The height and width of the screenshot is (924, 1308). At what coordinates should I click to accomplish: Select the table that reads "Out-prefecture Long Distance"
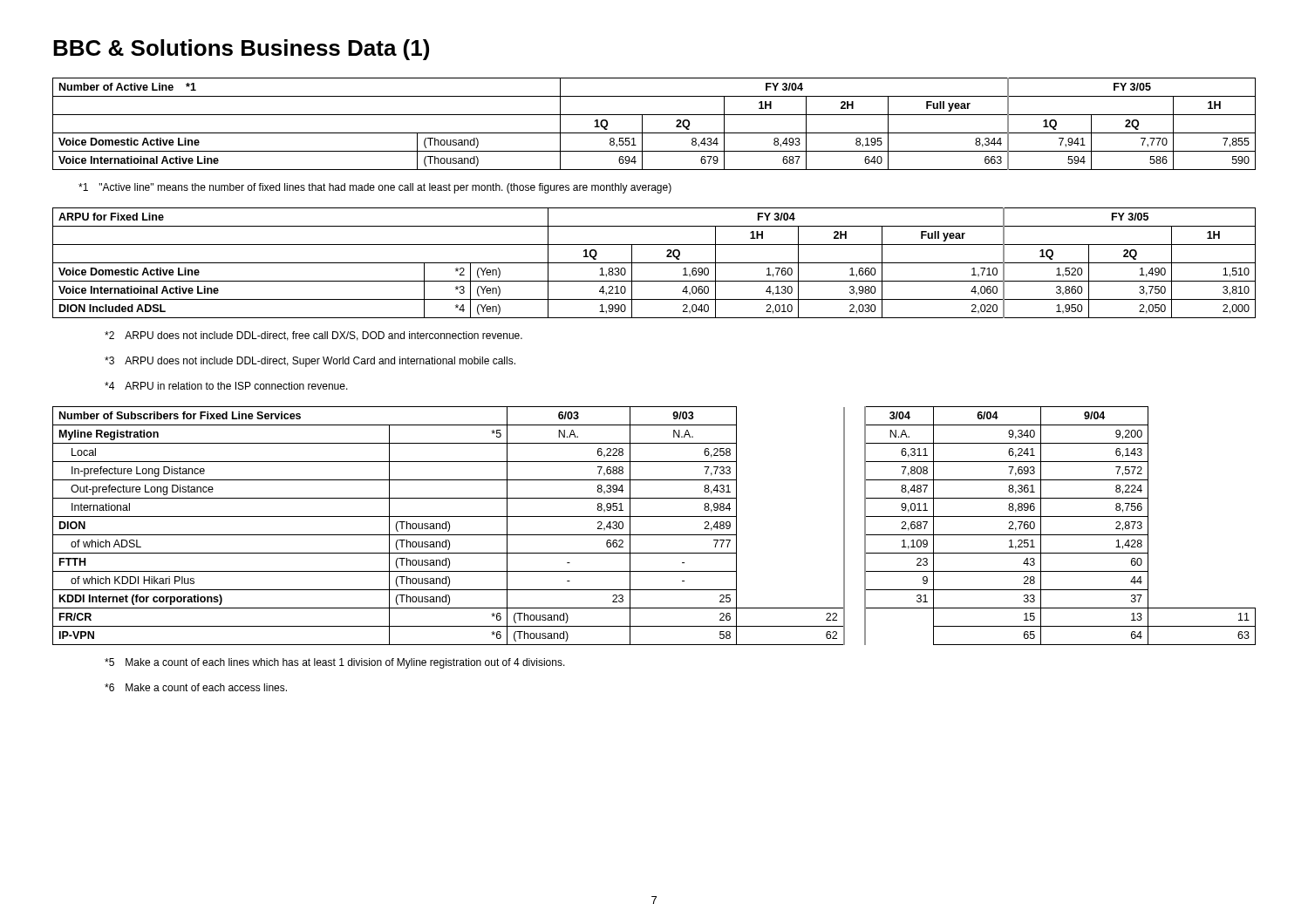[654, 526]
